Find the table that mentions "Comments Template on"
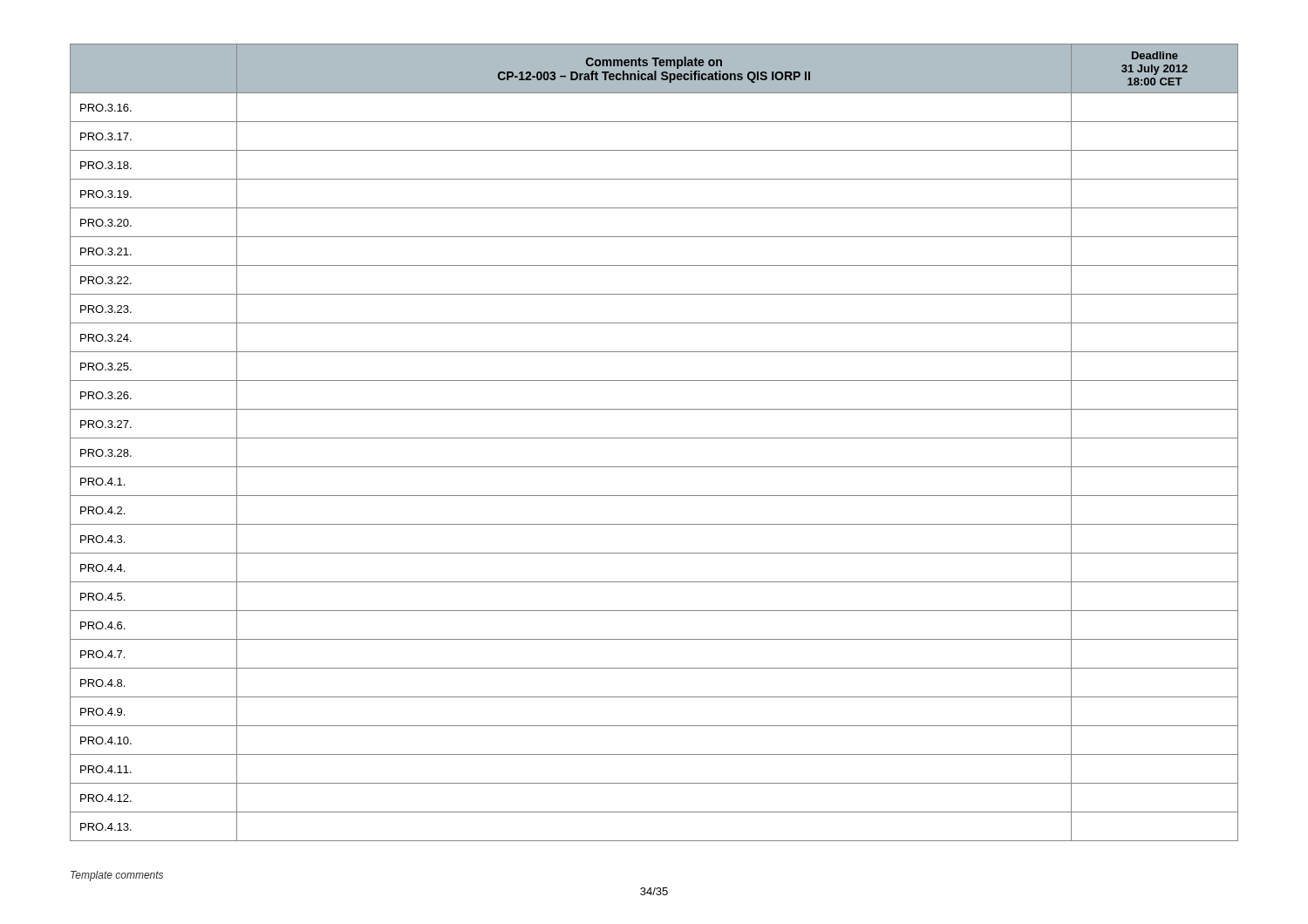The image size is (1308, 924). pyautogui.click(x=654, y=442)
